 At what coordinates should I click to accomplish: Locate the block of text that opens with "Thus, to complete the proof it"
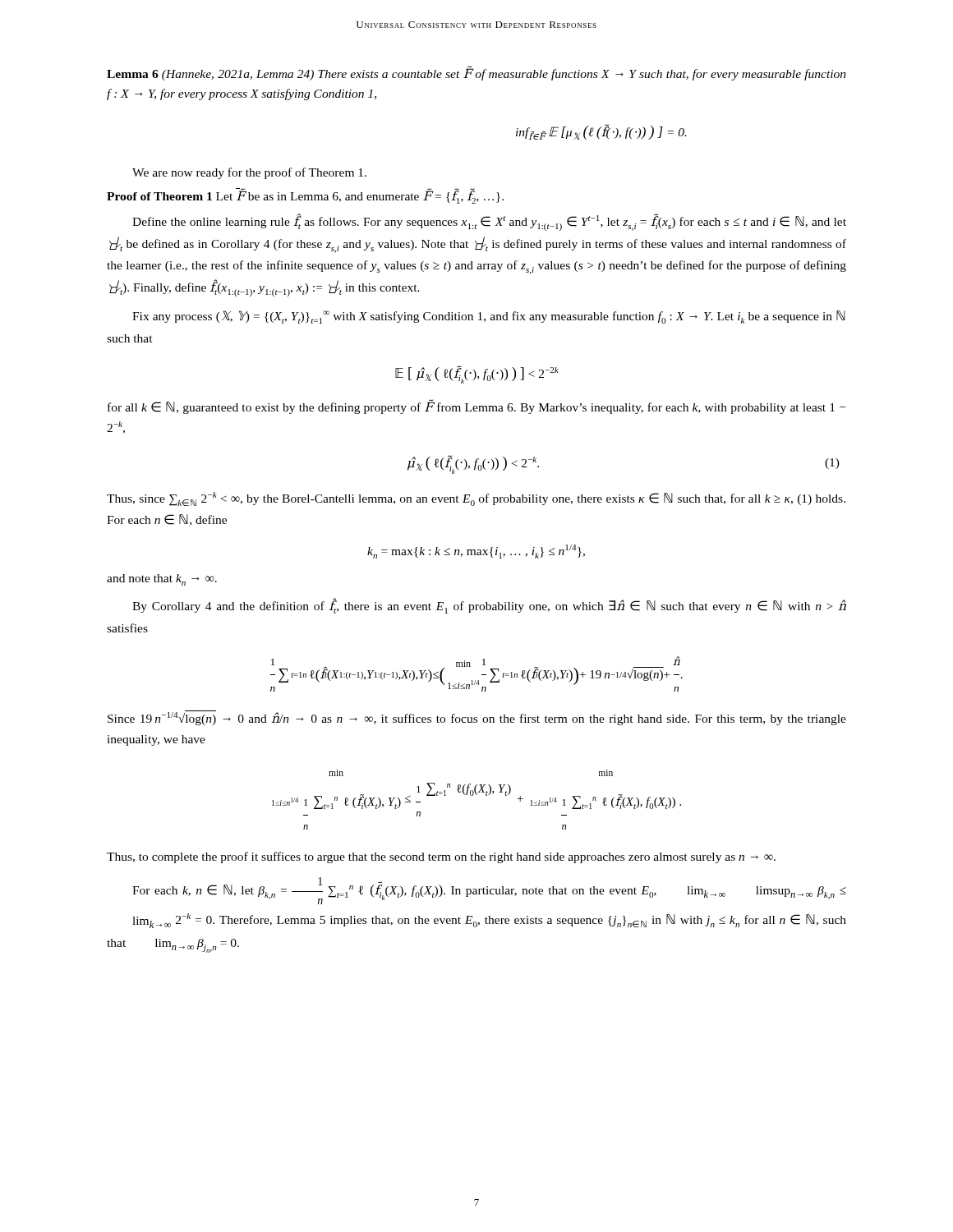pyautogui.click(x=442, y=856)
